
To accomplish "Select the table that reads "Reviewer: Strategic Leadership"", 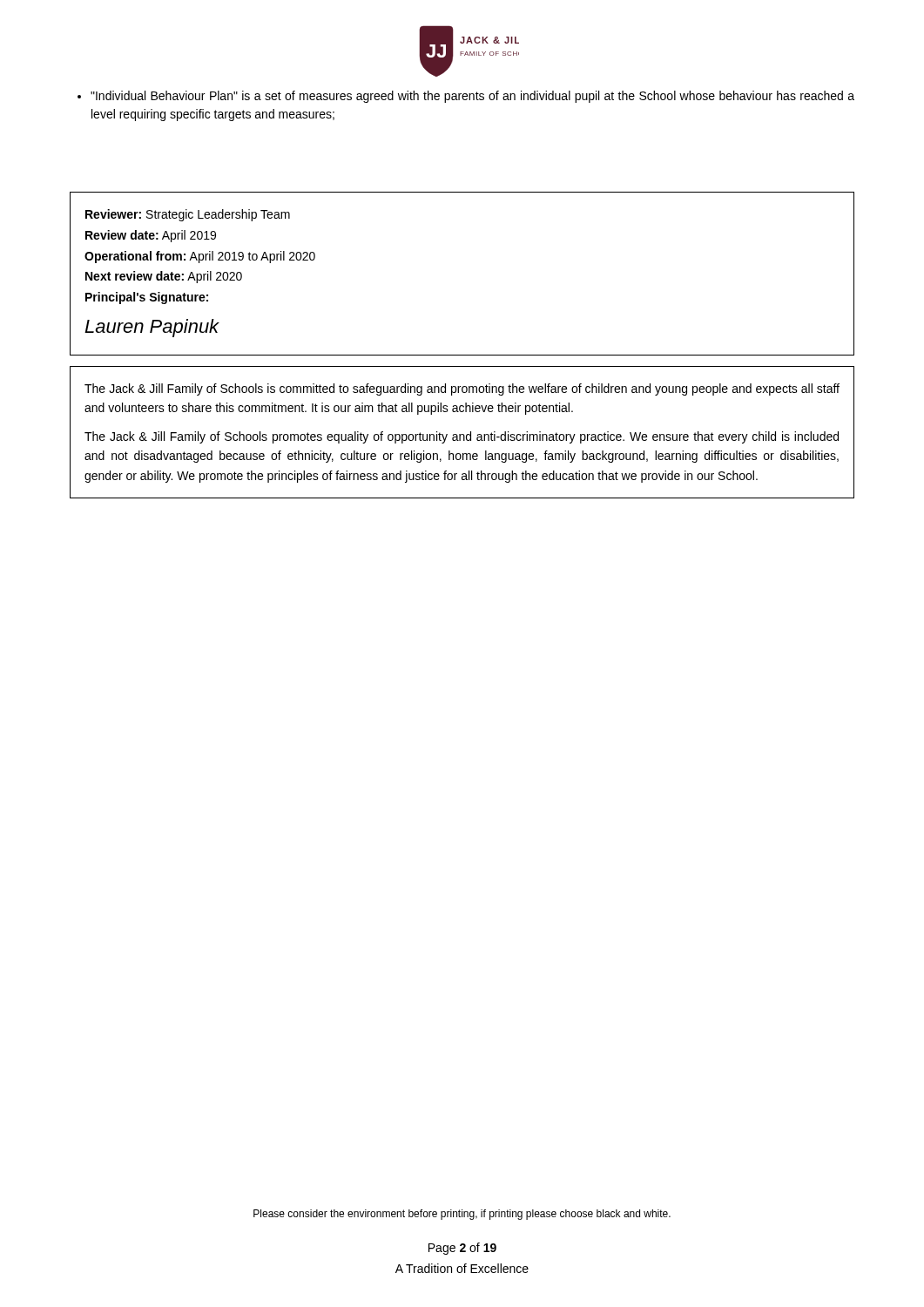I will pyautogui.click(x=462, y=274).
